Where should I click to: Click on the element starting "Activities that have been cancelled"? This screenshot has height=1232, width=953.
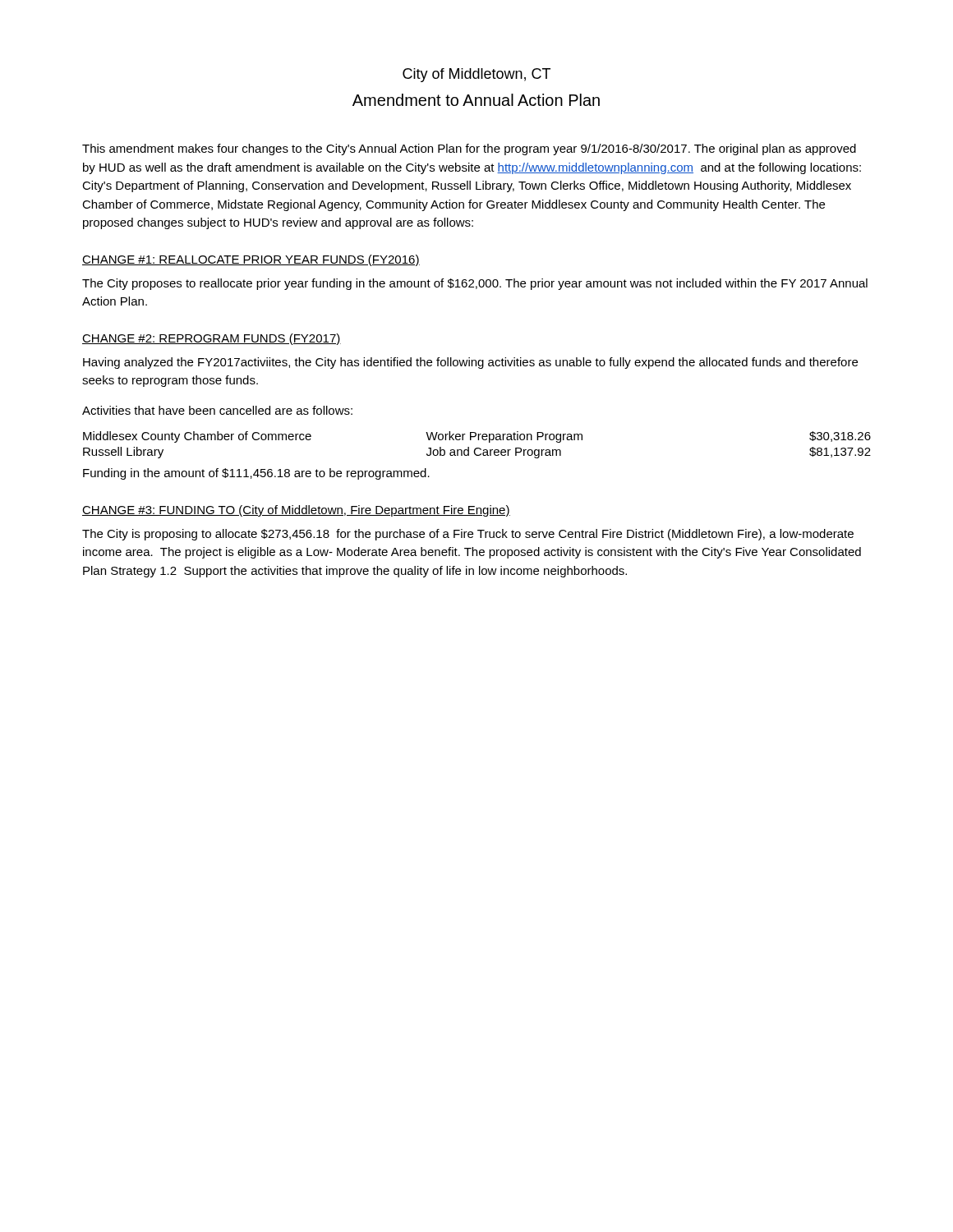pyautogui.click(x=218, y=410)
